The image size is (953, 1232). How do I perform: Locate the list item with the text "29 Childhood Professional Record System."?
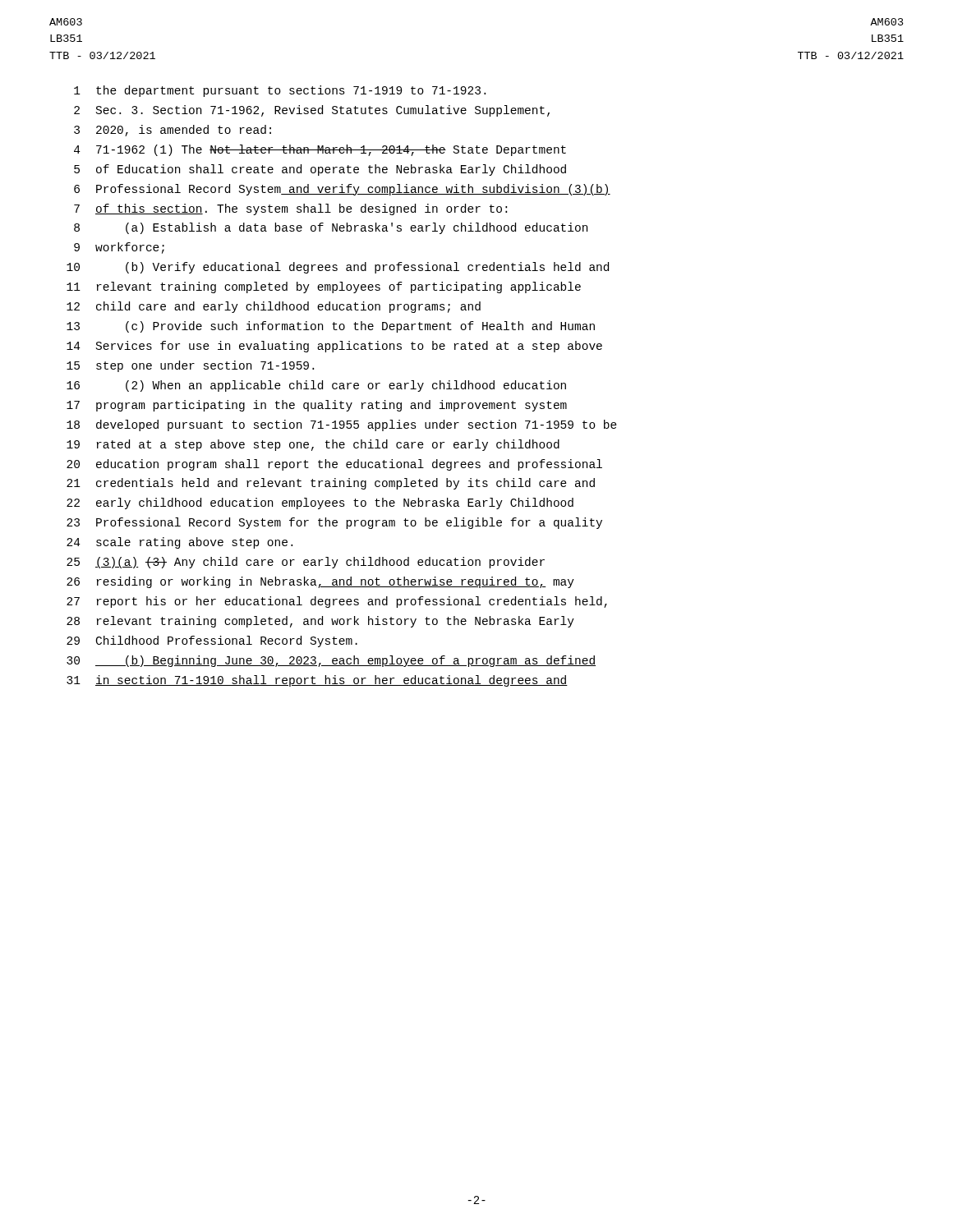212,641
